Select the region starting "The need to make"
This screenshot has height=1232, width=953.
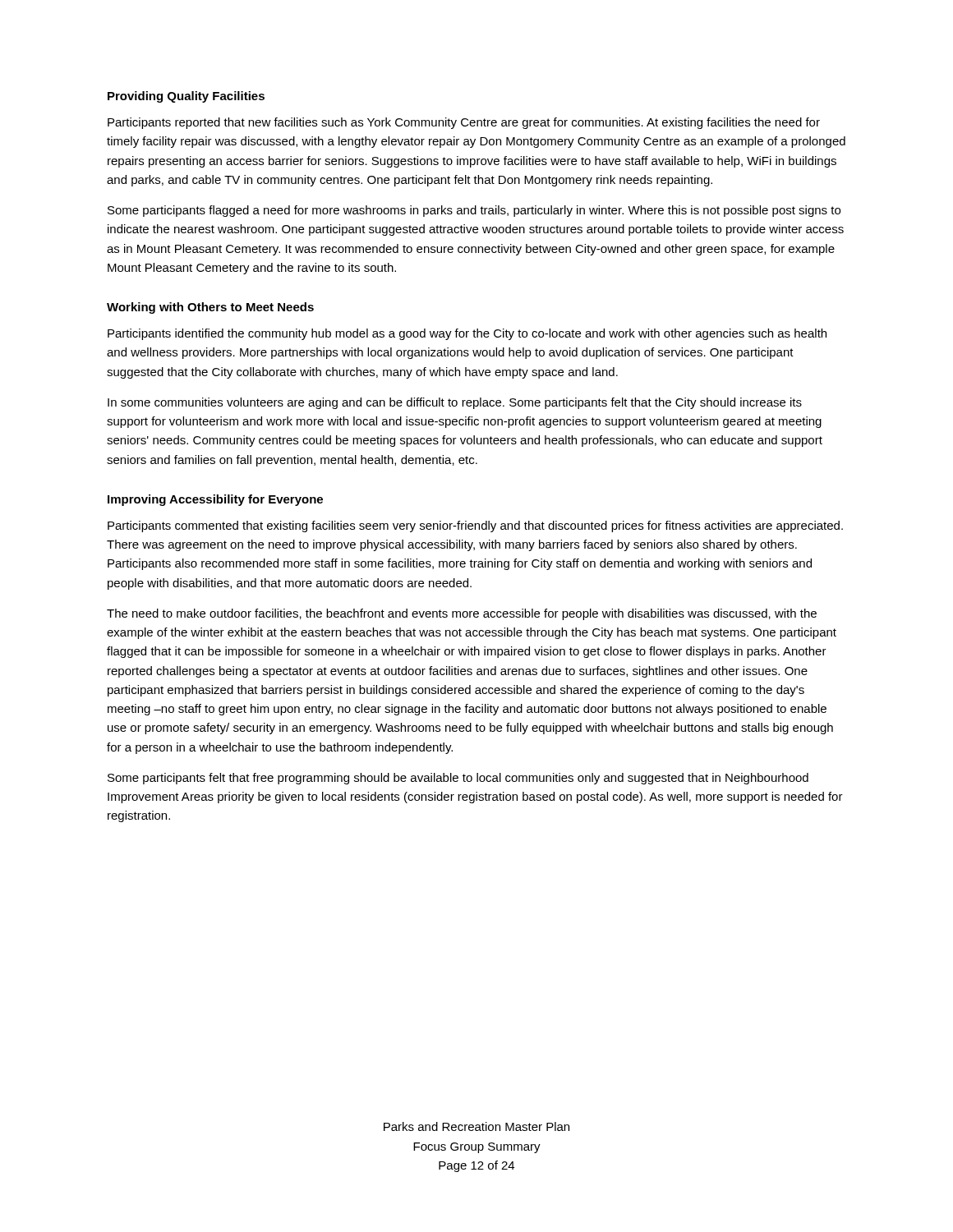click(472, 680)
